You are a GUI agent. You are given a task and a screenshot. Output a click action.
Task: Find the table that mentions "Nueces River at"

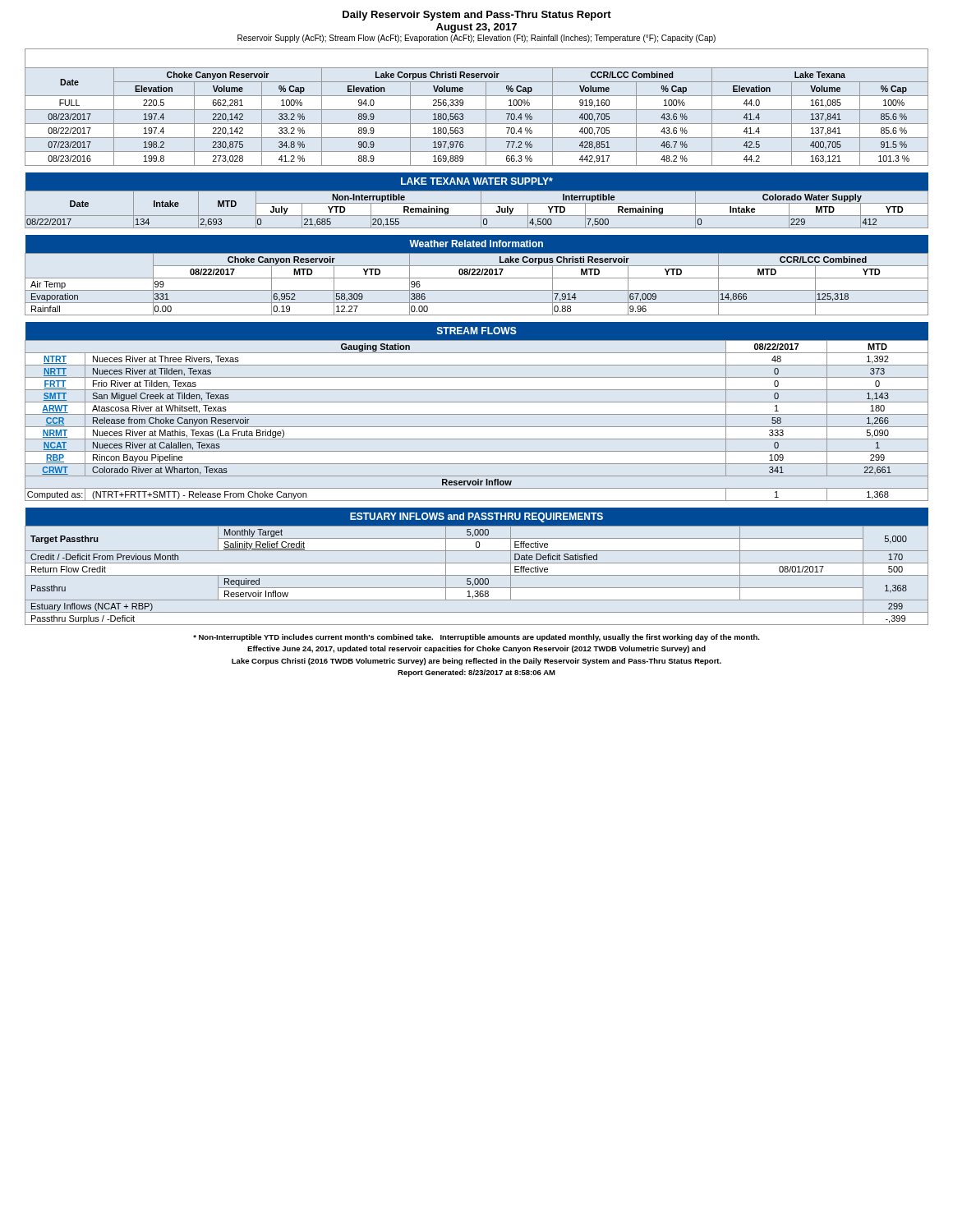click(476, 411)
